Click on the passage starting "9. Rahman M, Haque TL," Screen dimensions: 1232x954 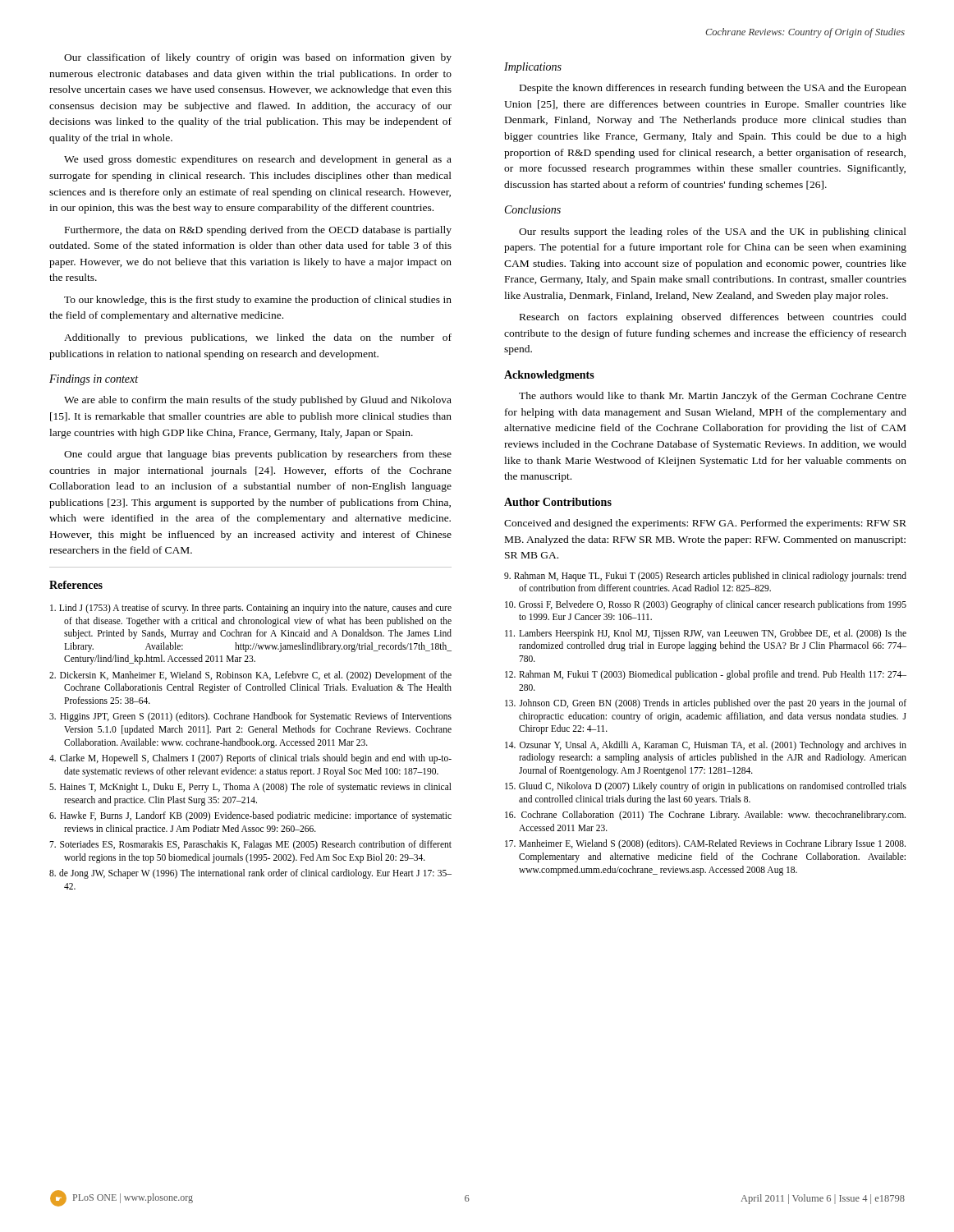[705, 582]
